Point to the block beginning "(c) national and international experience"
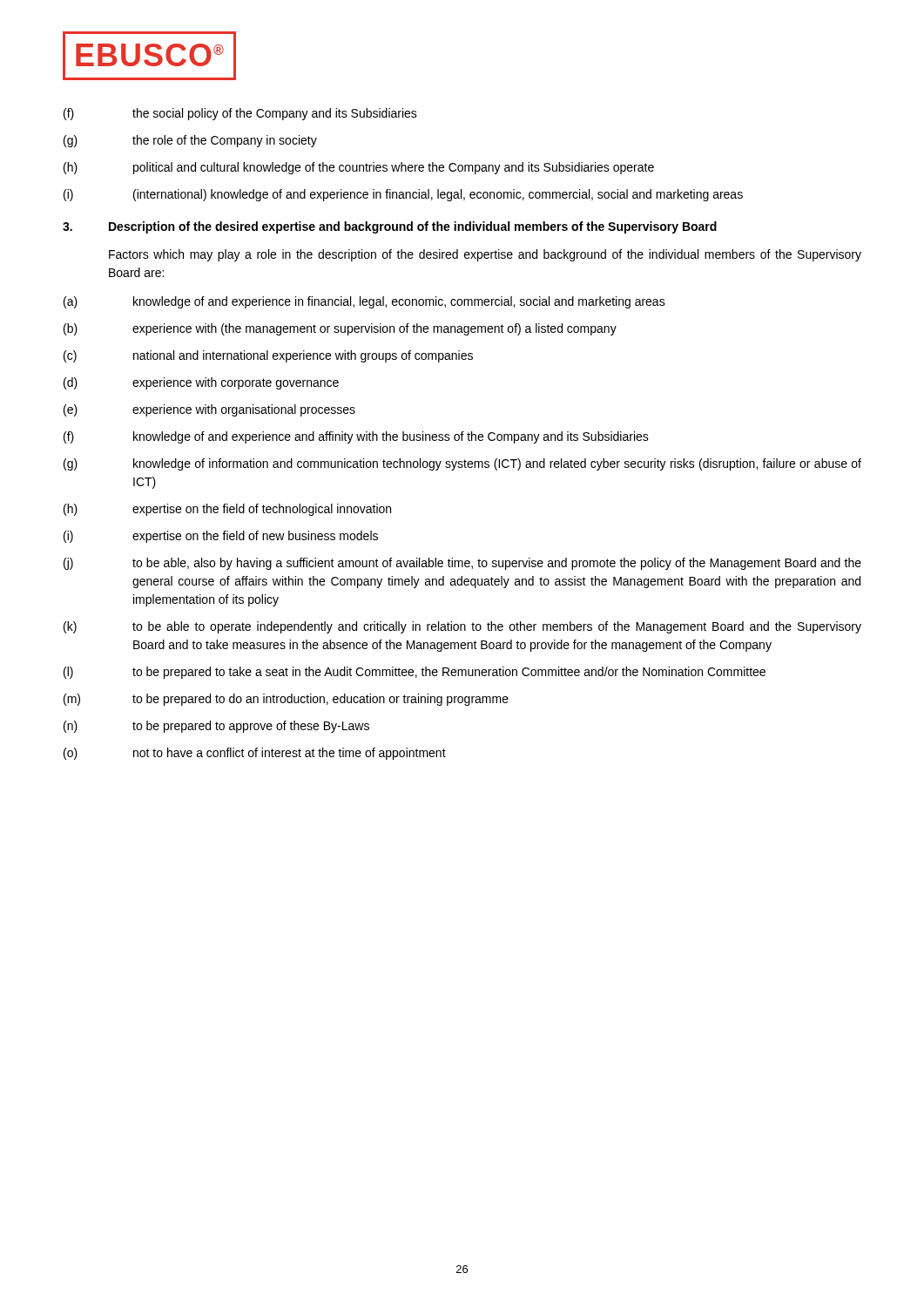Screen dimensions: 1307x924 click(x=462, y=356)
